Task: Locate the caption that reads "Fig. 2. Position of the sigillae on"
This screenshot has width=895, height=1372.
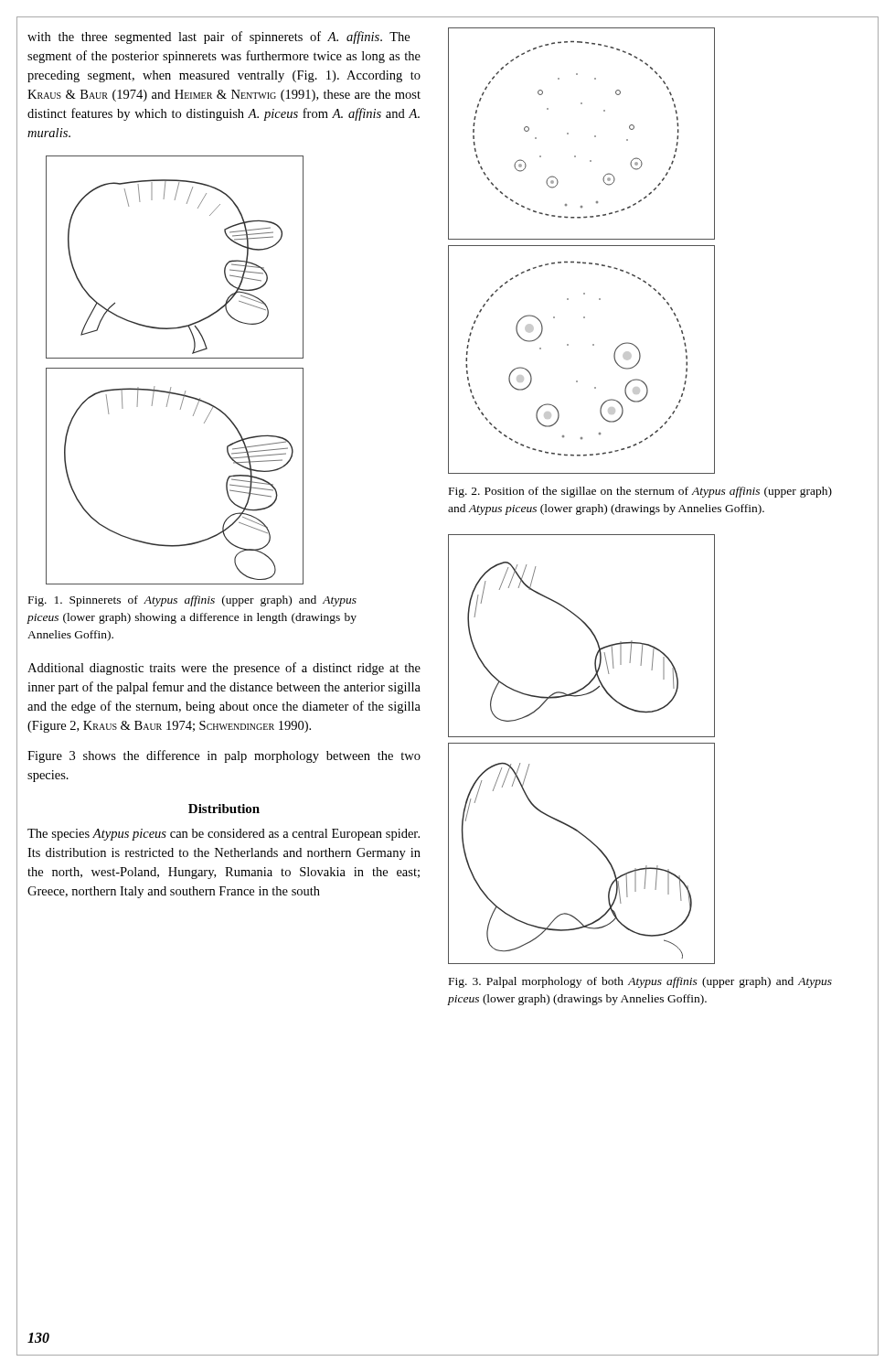Action: pyautogui.click(x=640, y=499)
